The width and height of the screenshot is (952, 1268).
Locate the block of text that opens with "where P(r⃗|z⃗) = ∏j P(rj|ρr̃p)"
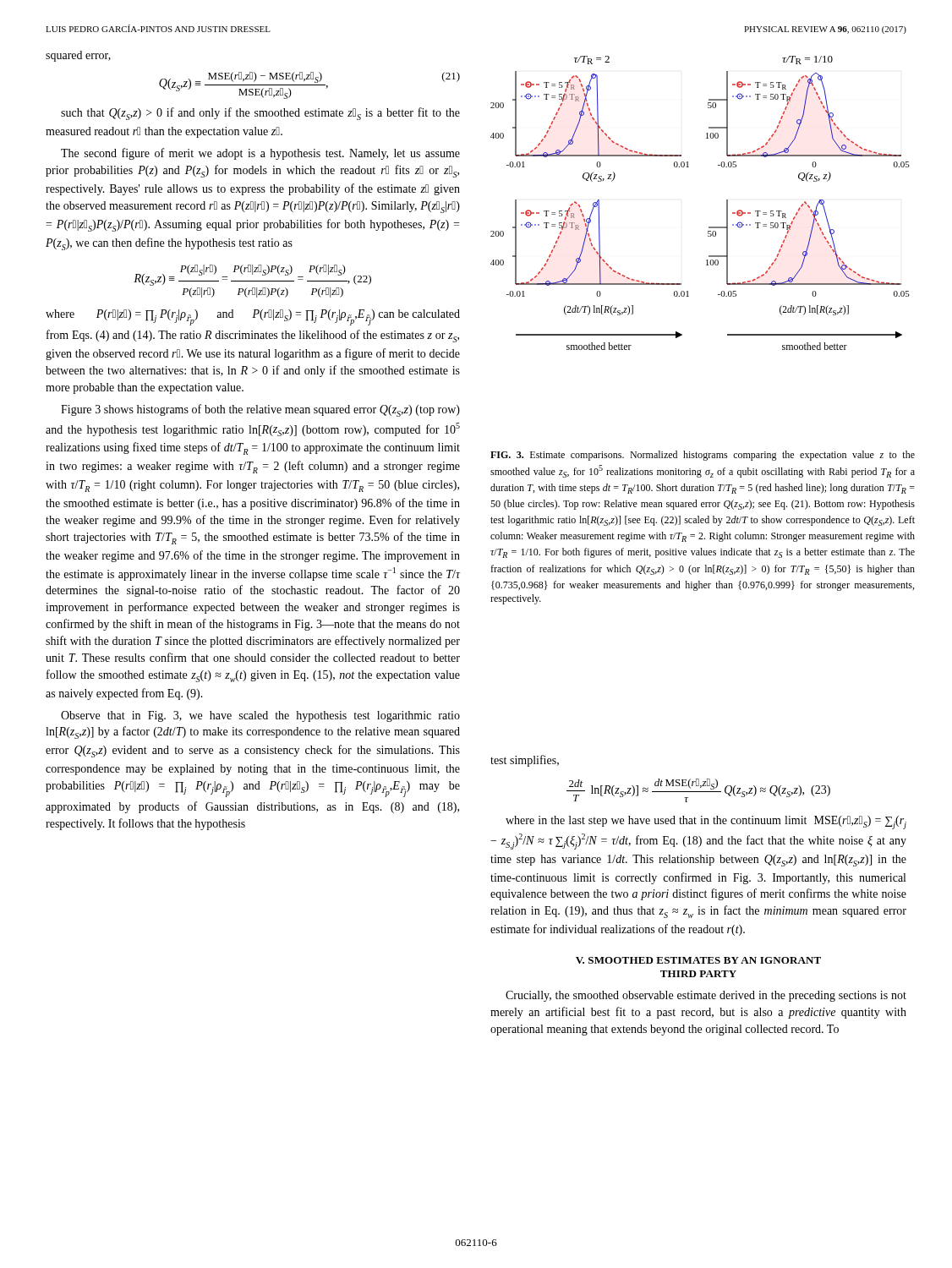coord(253,569)
